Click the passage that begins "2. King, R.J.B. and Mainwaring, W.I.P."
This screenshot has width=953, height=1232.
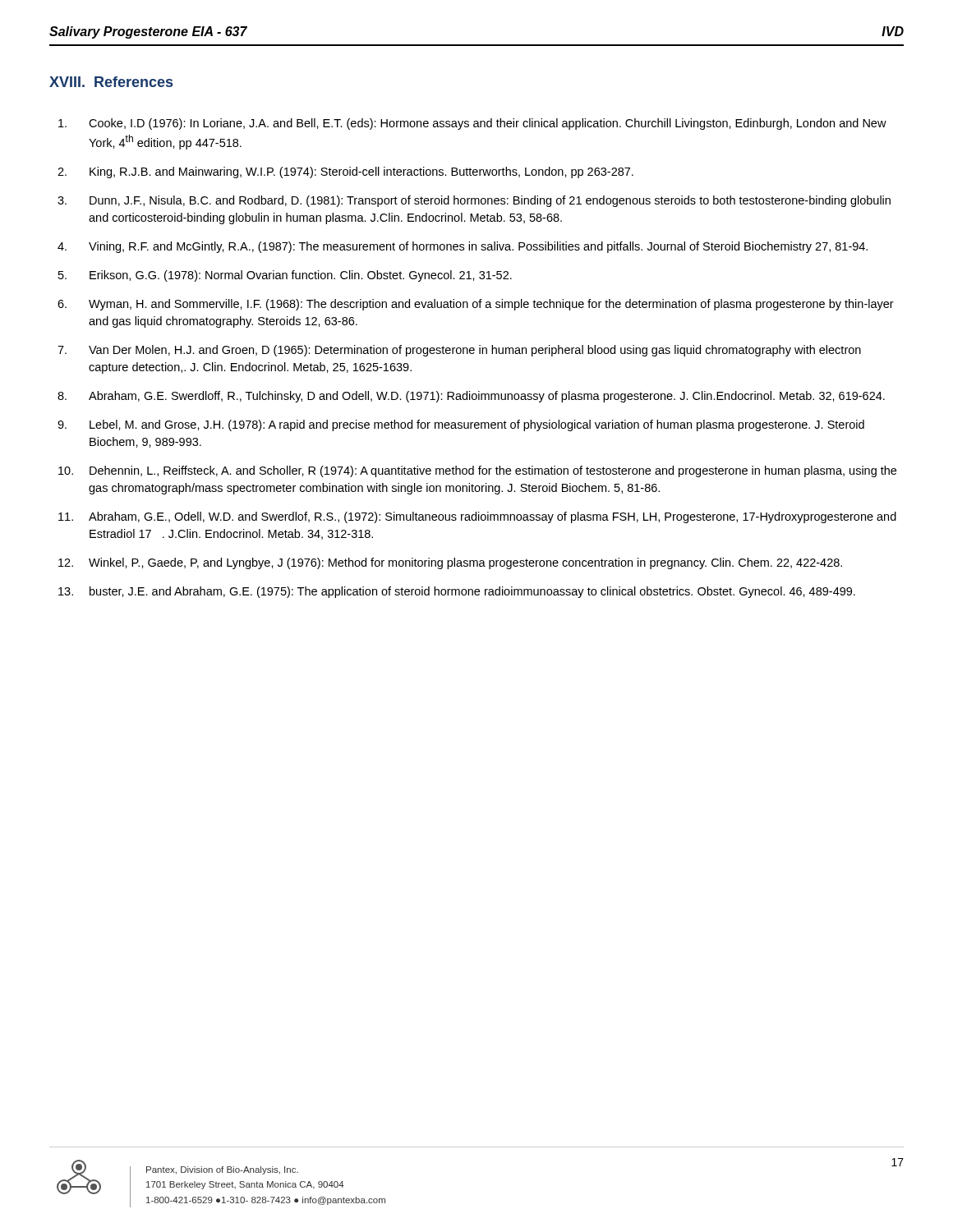476,172
